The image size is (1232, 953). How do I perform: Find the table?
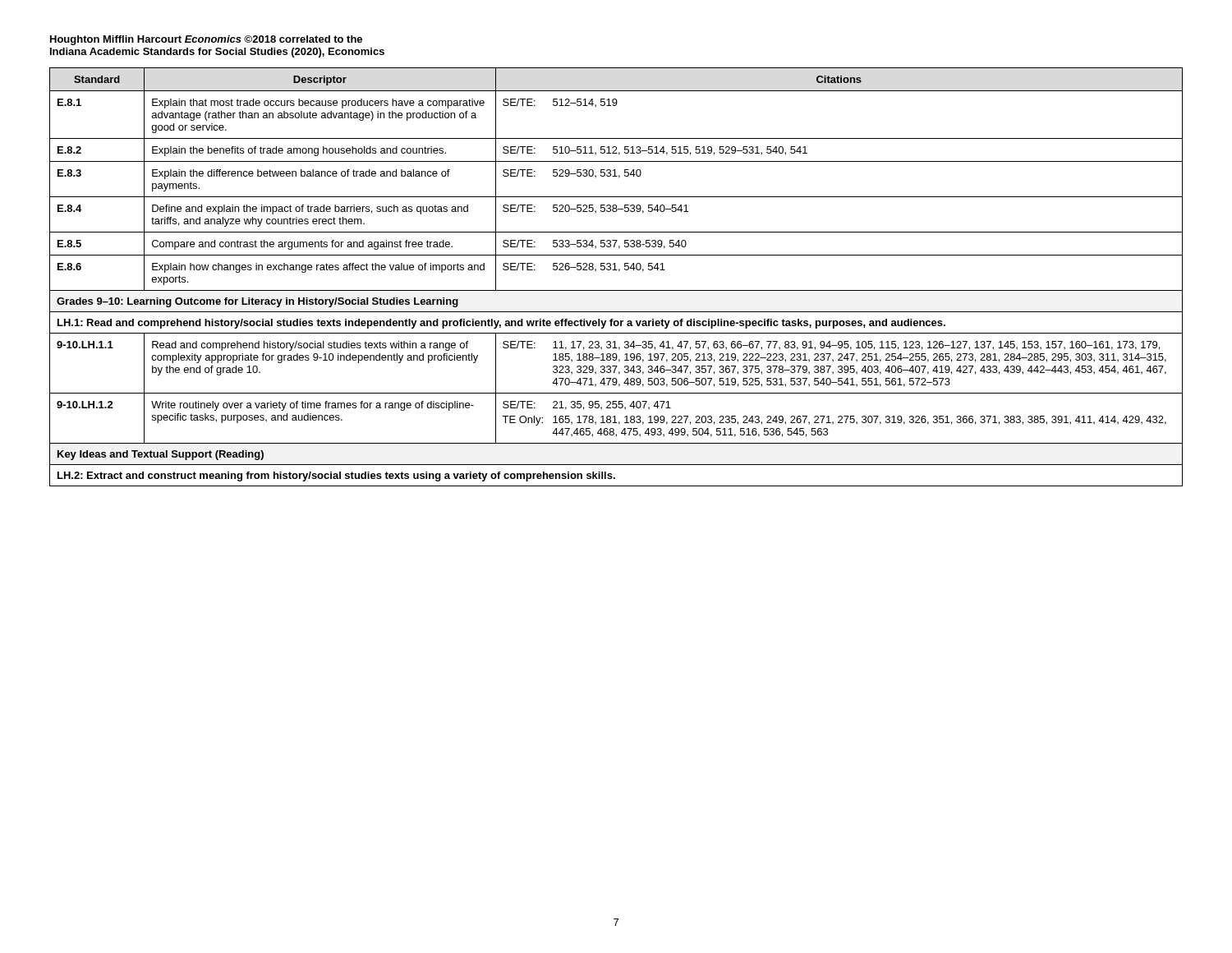coord(616,277)
